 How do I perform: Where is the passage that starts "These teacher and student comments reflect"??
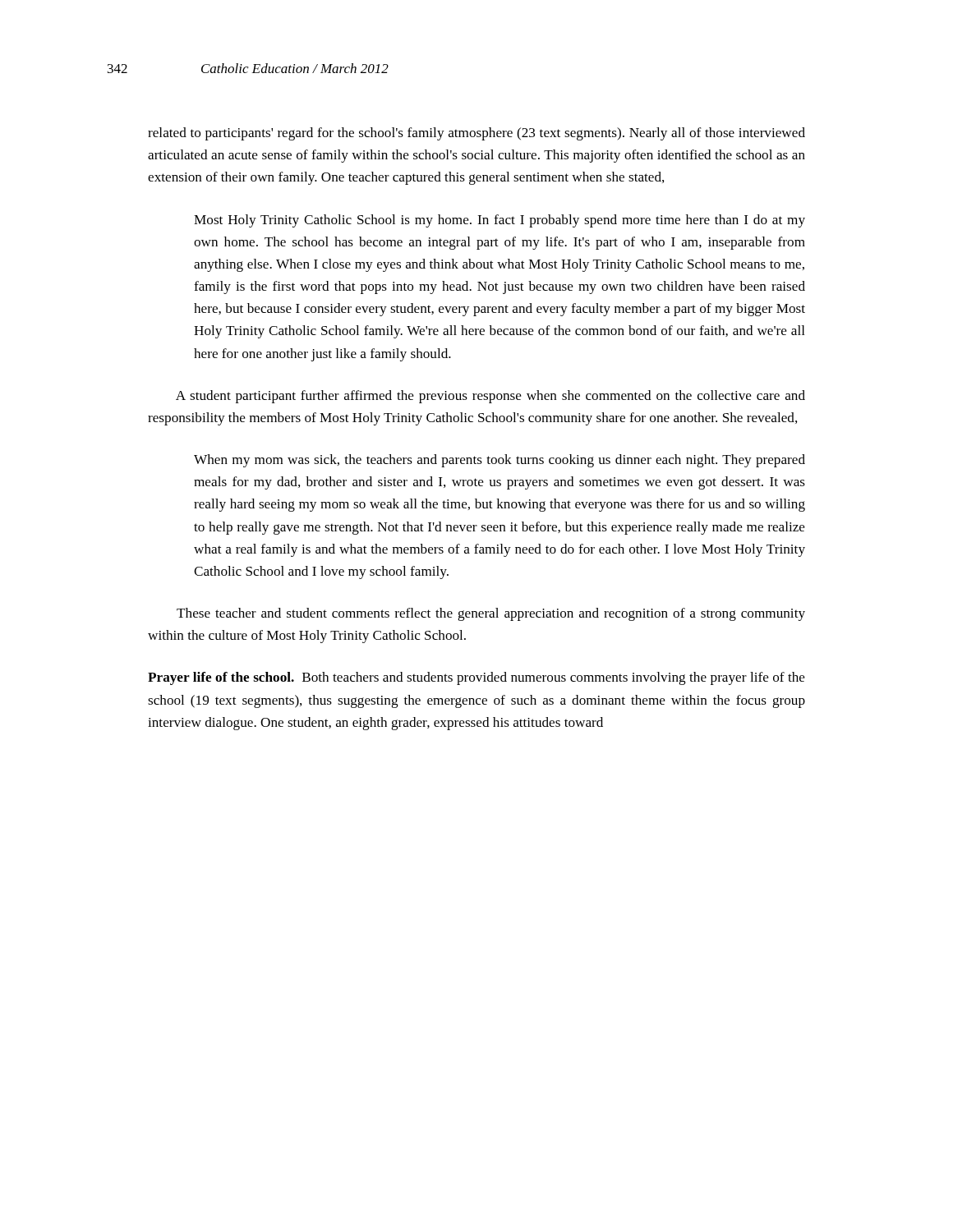[476, 624]
